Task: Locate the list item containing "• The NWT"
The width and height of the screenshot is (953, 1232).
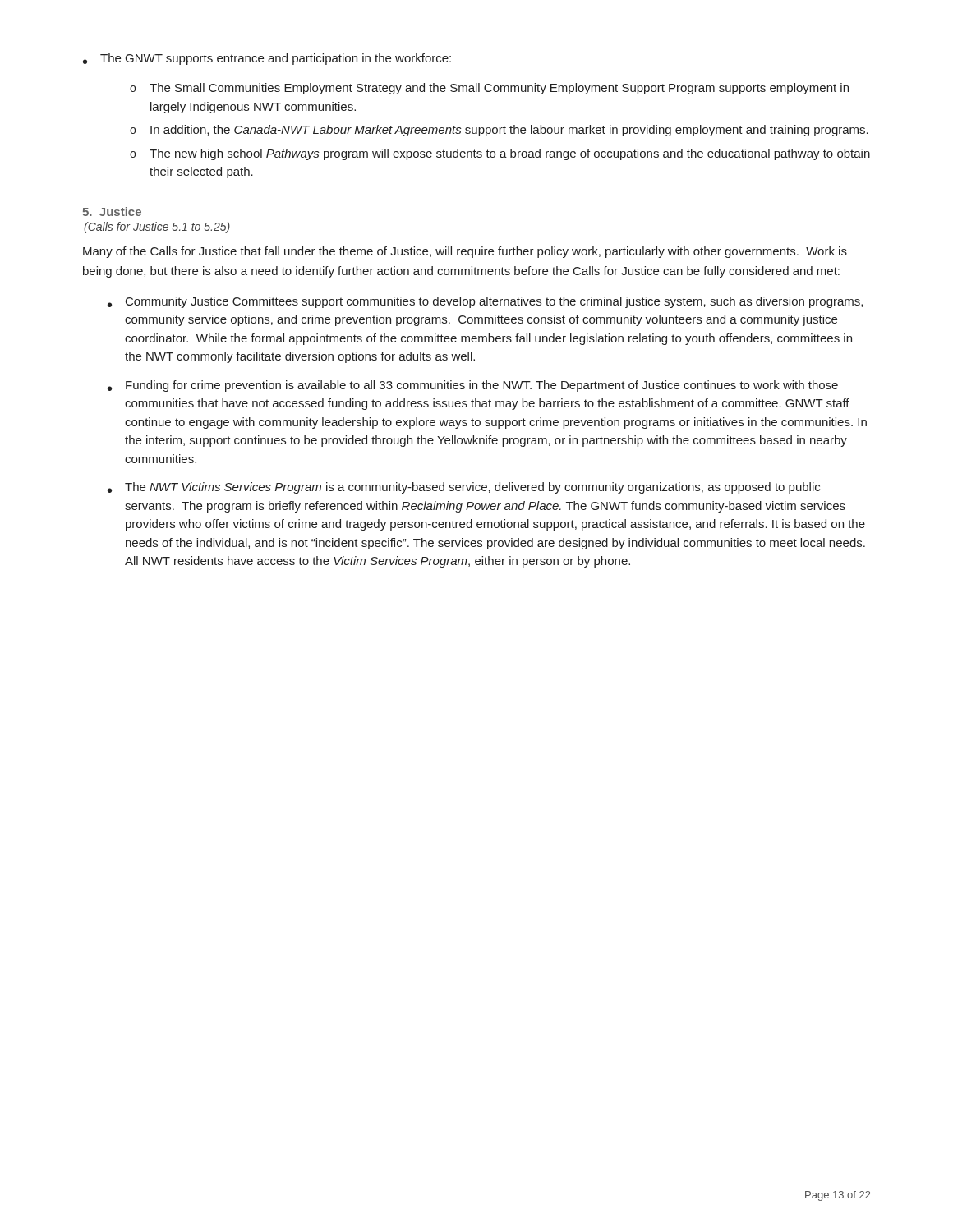Action: [489, 524]
